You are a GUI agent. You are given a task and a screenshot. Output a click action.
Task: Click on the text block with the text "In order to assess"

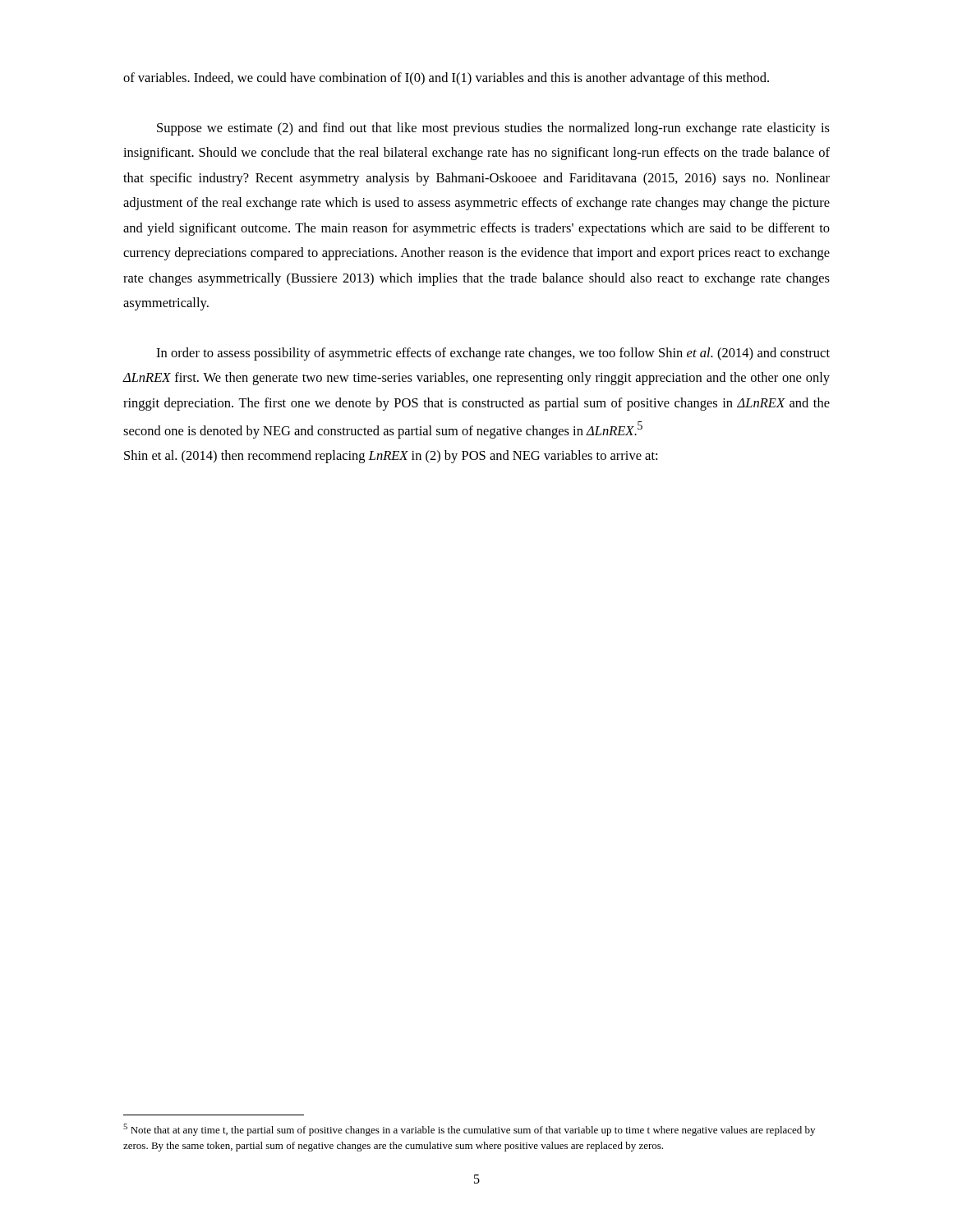[476, 404]
